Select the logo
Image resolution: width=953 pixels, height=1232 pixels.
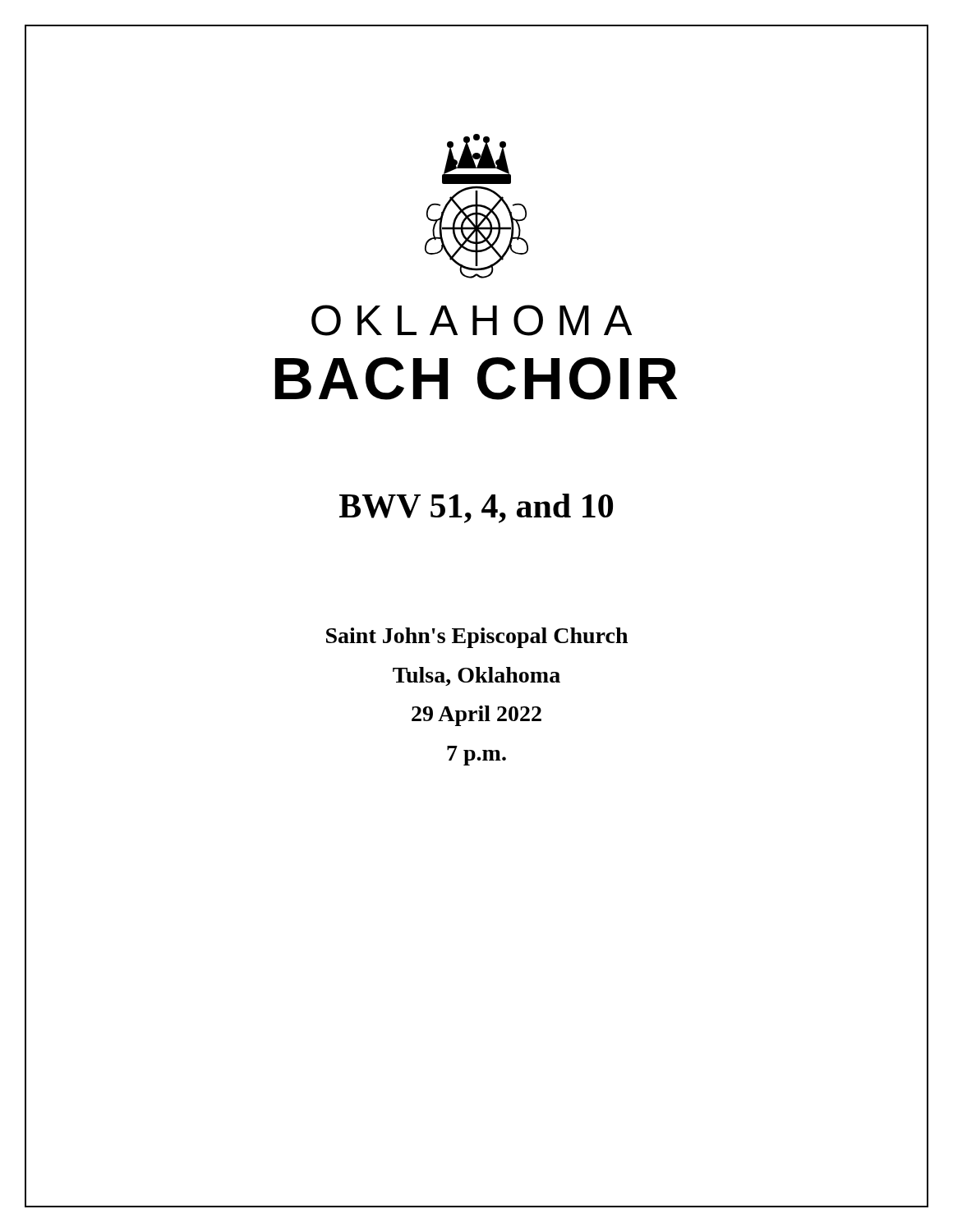pyautogui.click(x=476, y=268)
